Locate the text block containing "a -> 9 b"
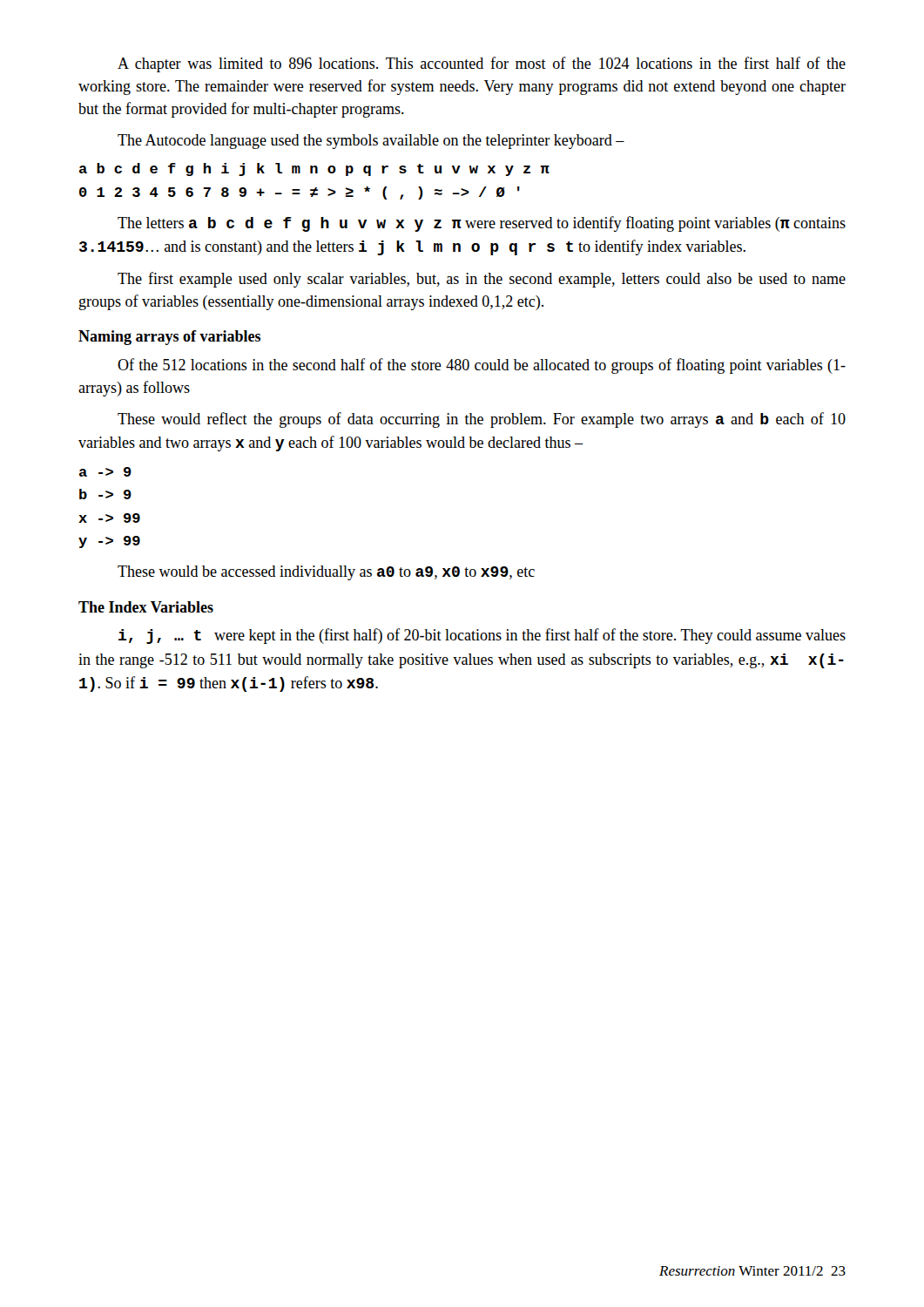 point(105,472)
